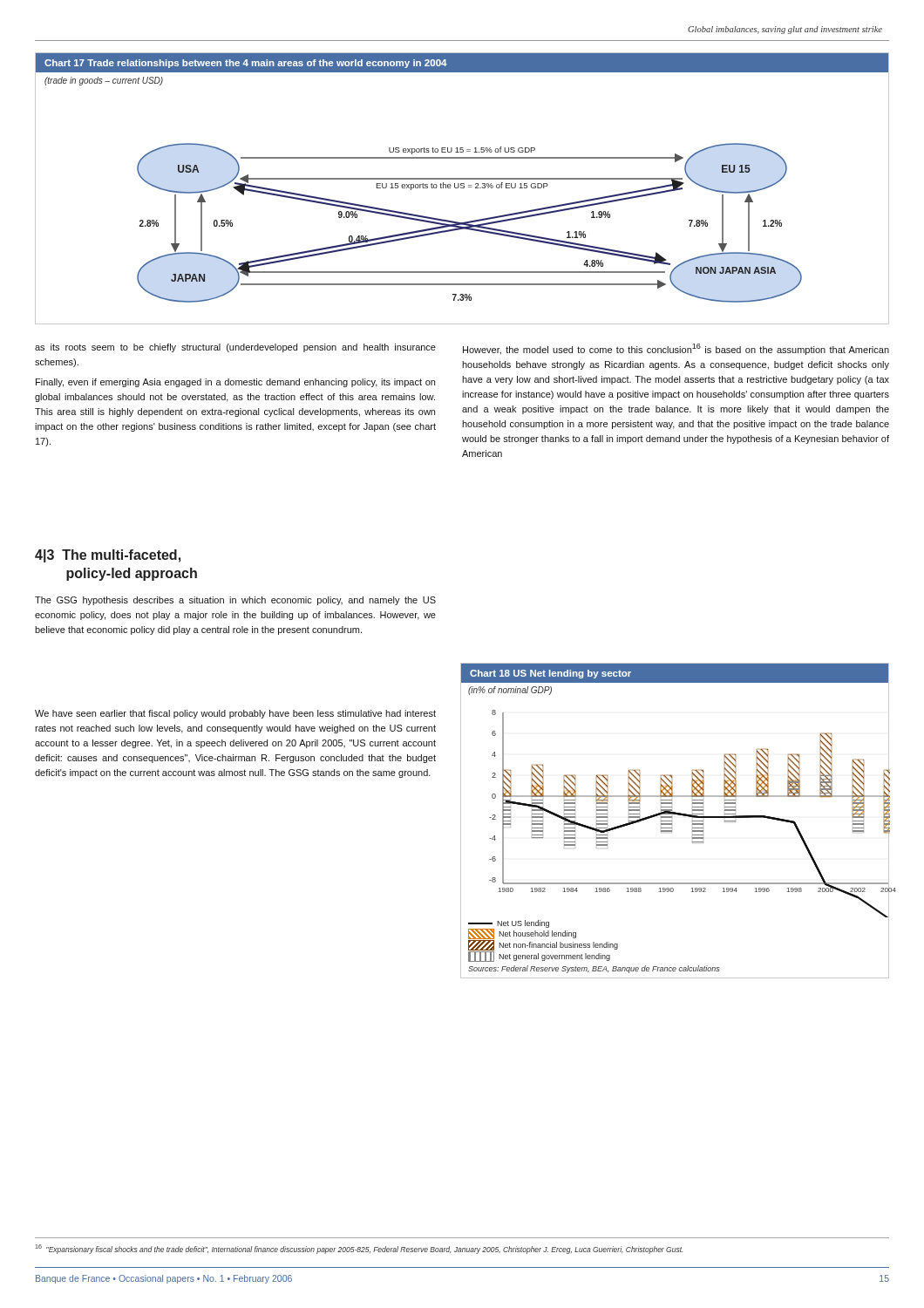Navigate to the text block starting "The GSG hypothesis describes a situation in"
The image size is (924, 1308).
tap(235, 615)
